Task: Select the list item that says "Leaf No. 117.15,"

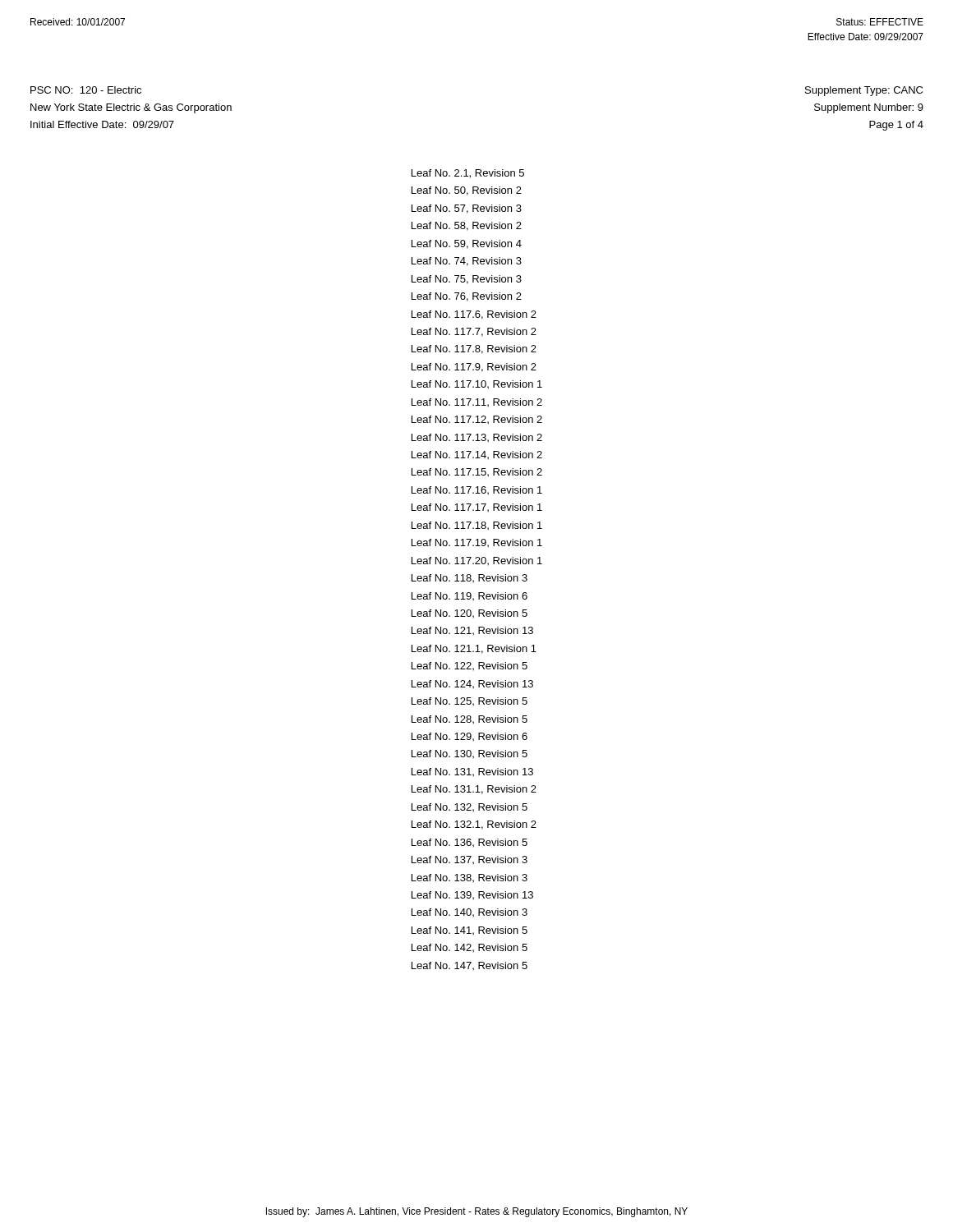Action: 476,472
